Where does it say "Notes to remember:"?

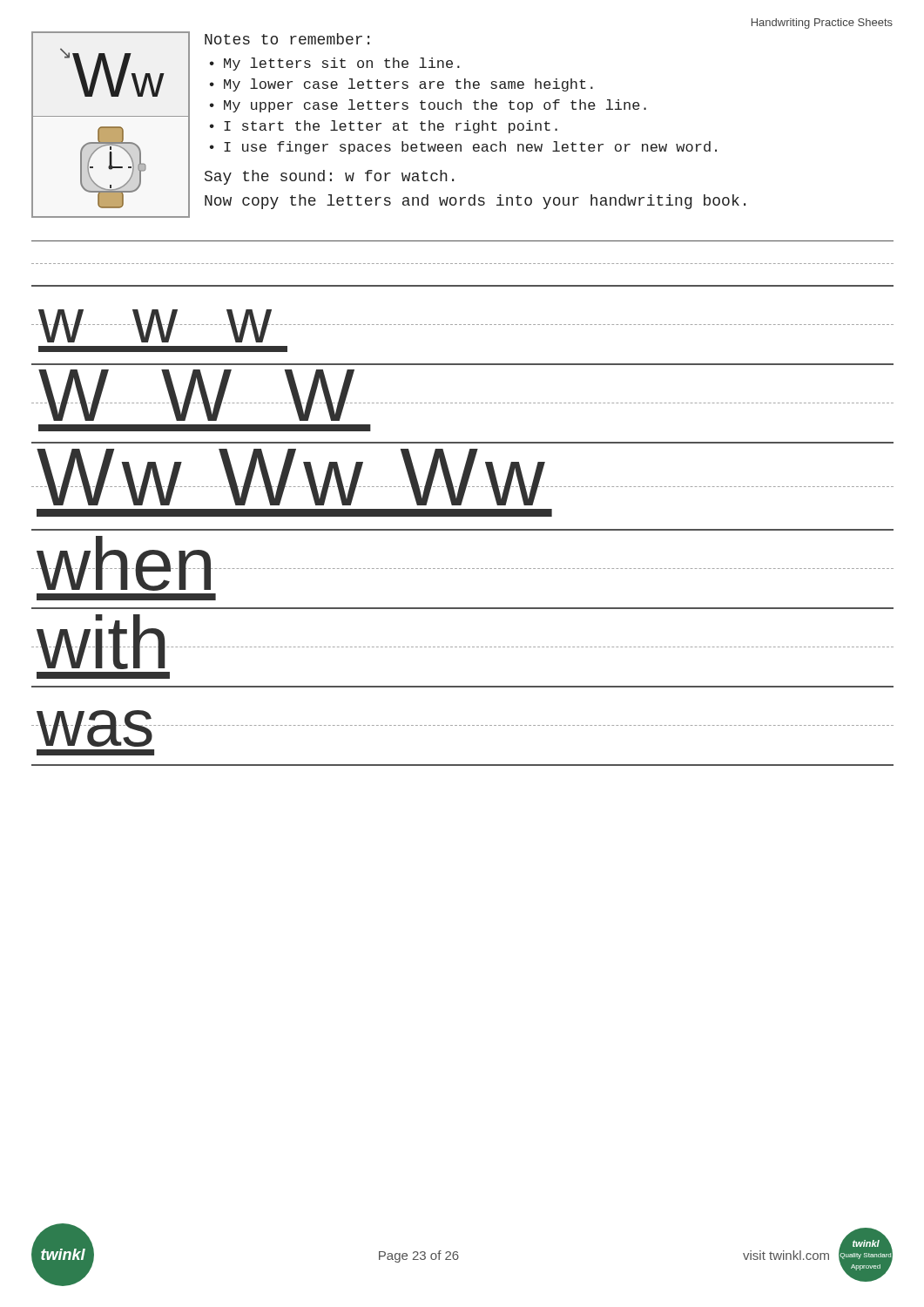tap(288, 40)
